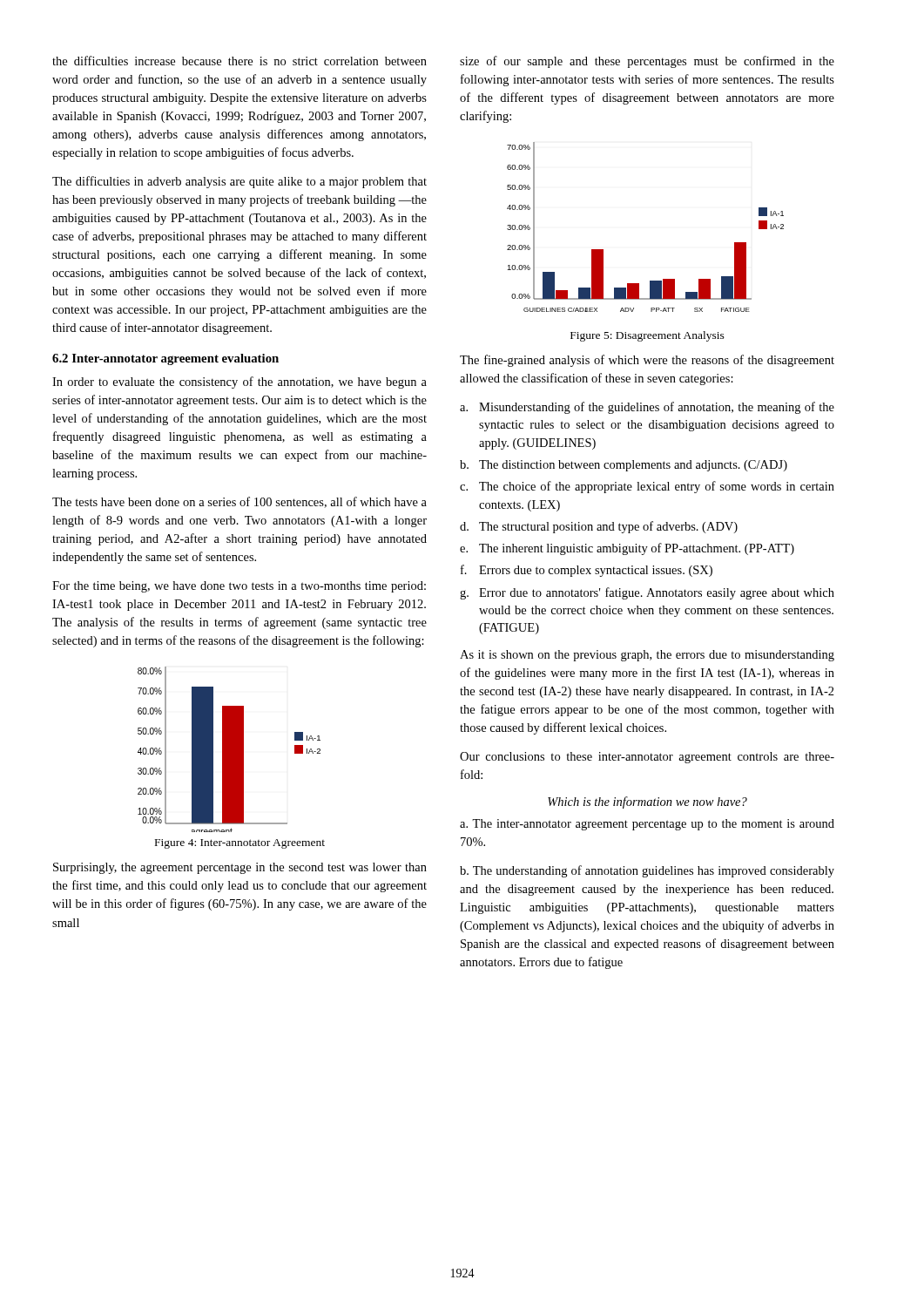Select the text block that reads "size of our"
The width and height of the screenshot is (924, 1307).
pos(647,89)
